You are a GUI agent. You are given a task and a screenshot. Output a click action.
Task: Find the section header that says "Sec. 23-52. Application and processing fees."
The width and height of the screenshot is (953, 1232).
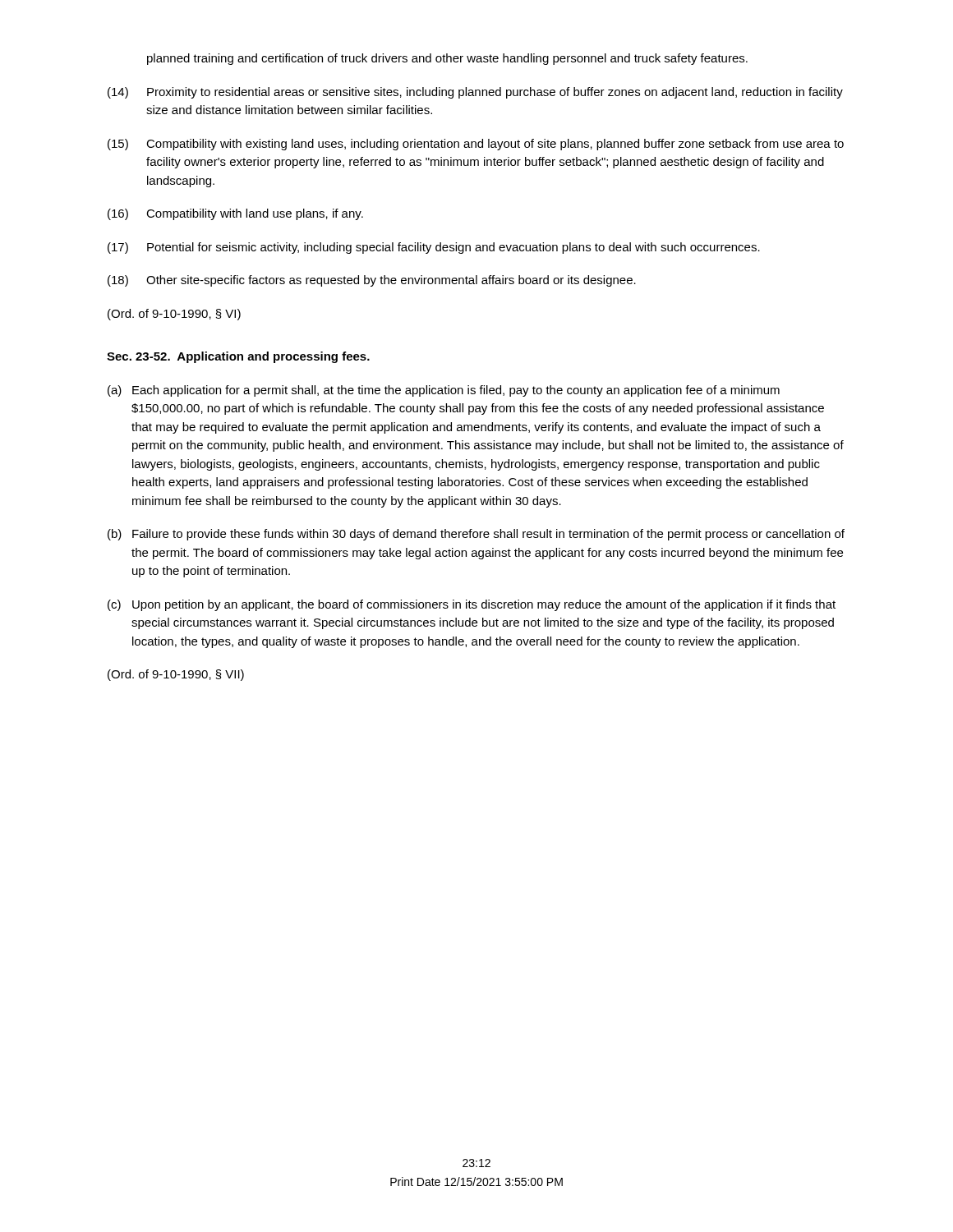pyautogui.click(x=238, y=356)
